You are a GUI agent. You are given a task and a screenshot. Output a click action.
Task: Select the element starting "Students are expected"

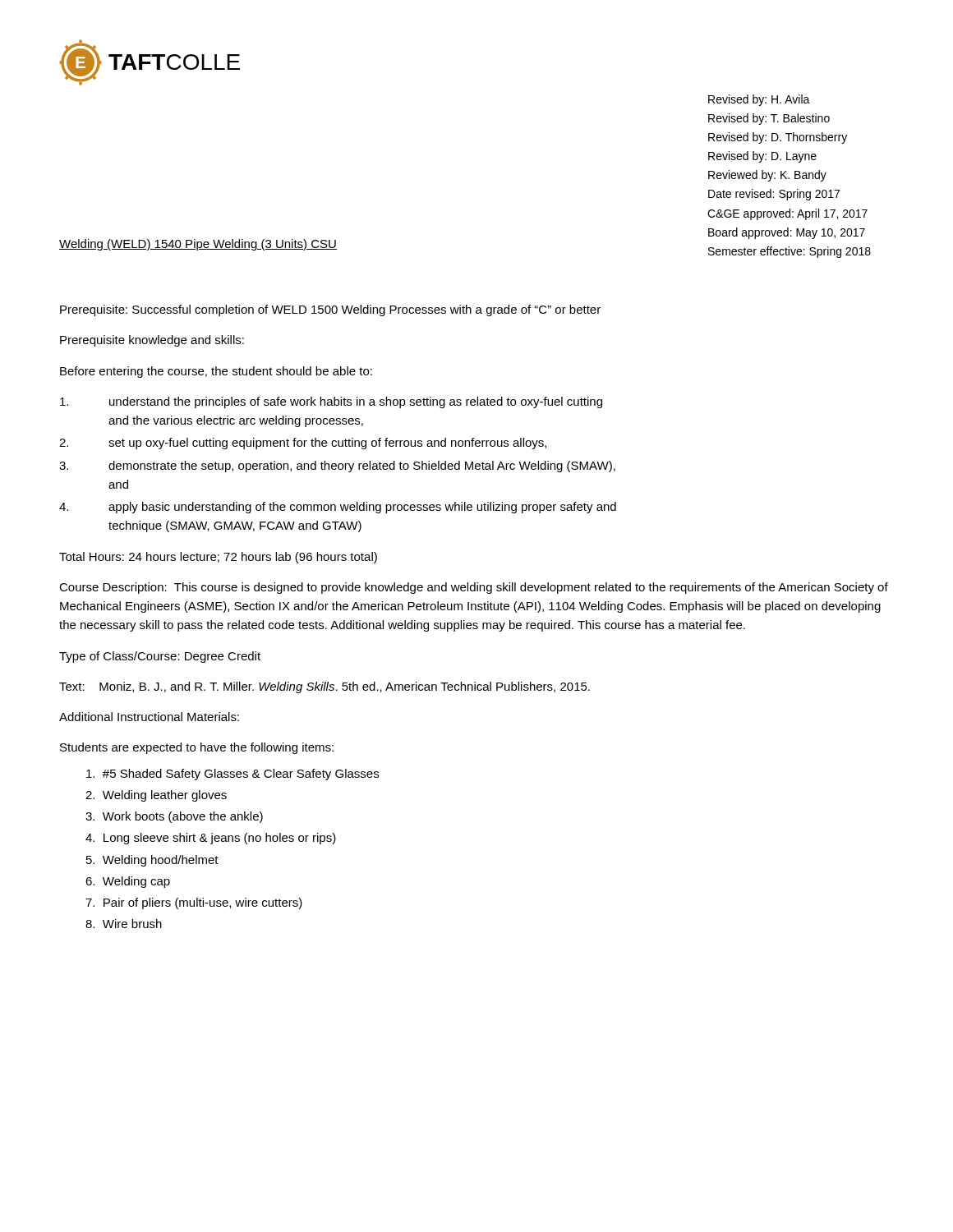click(x=197, y=748)
